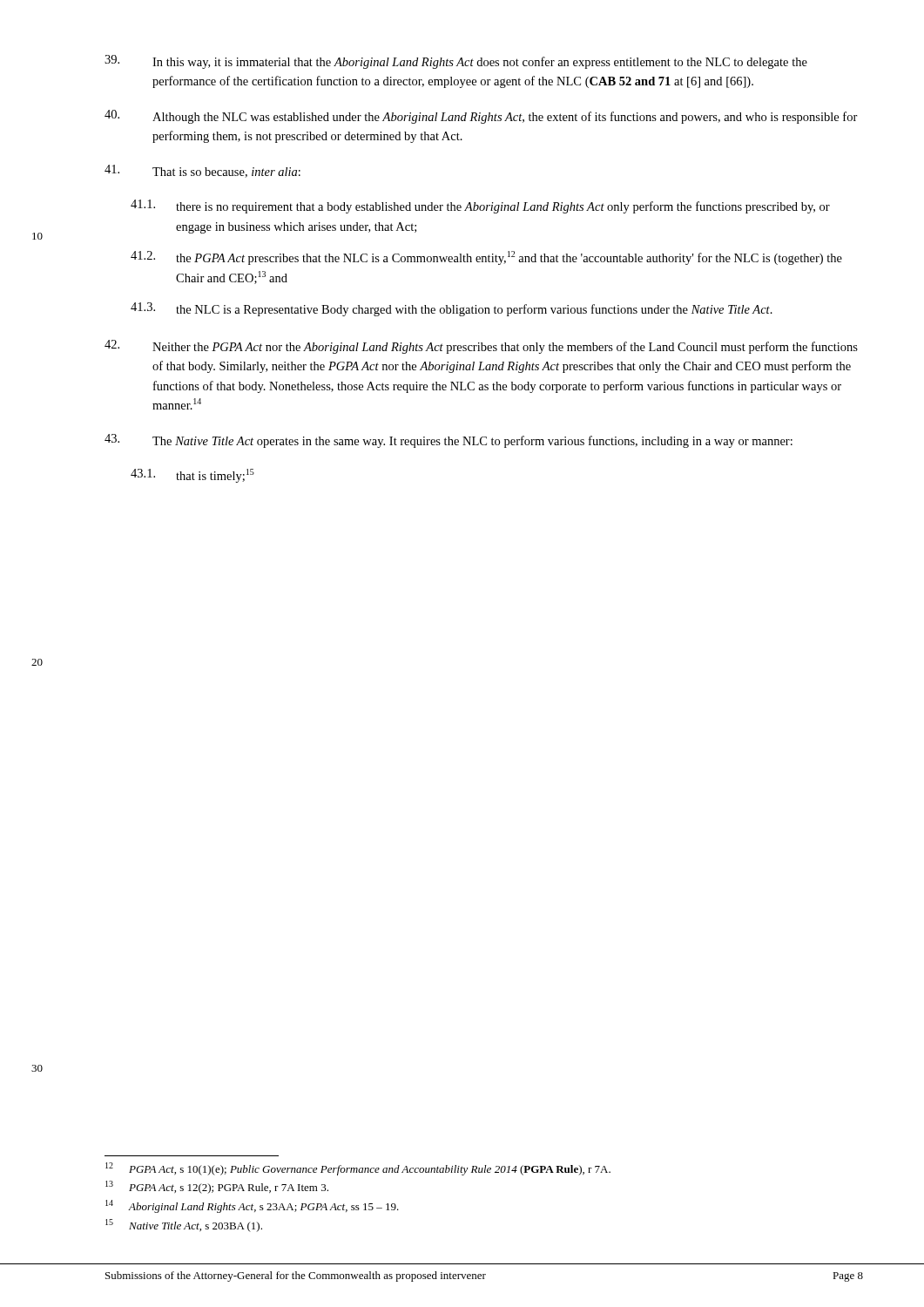
Task: Locate the block of text that opens with "41. That is so"
Action: click(x=202, y=171)
